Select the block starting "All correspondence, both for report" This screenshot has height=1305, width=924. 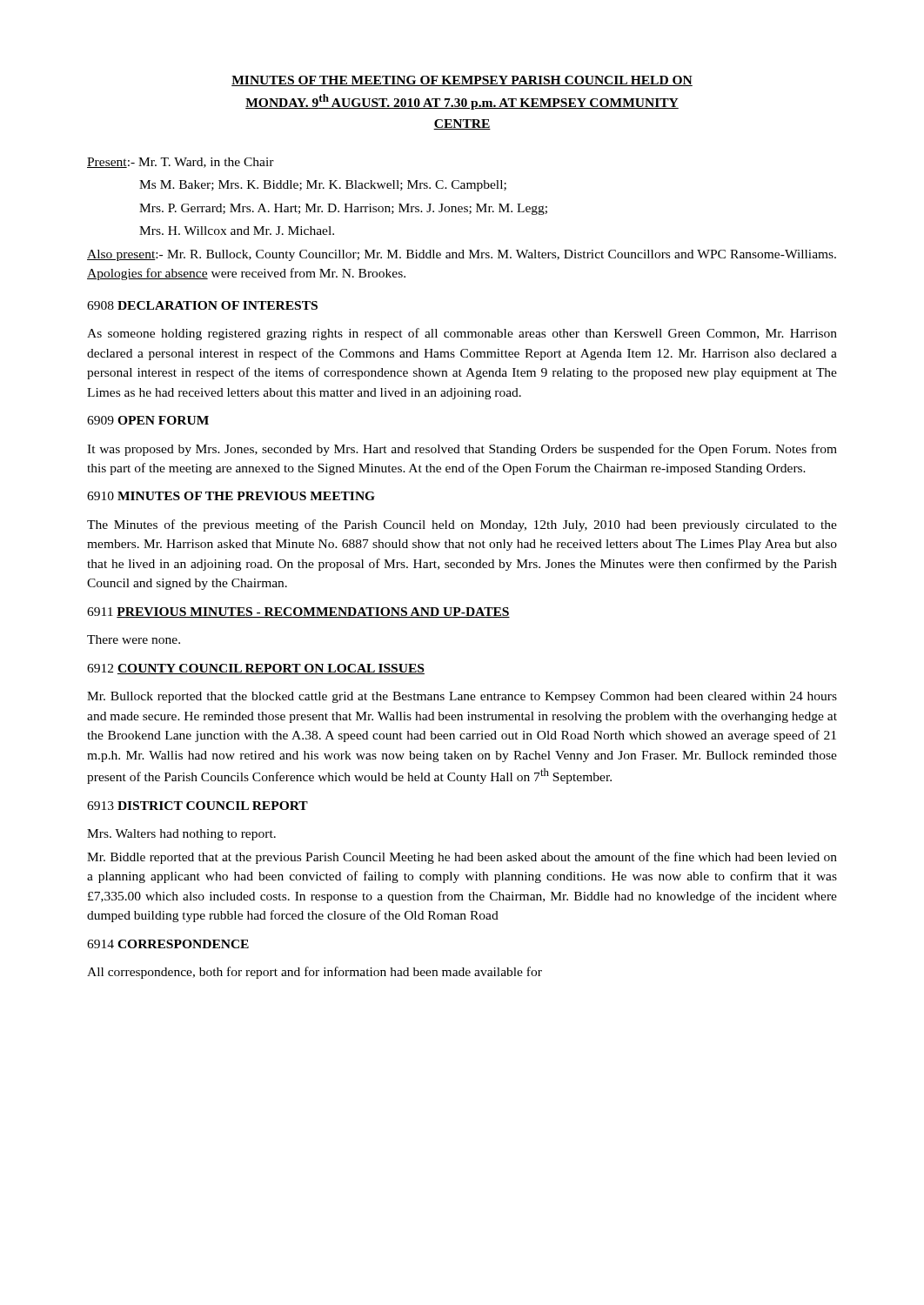pos(462,972)
